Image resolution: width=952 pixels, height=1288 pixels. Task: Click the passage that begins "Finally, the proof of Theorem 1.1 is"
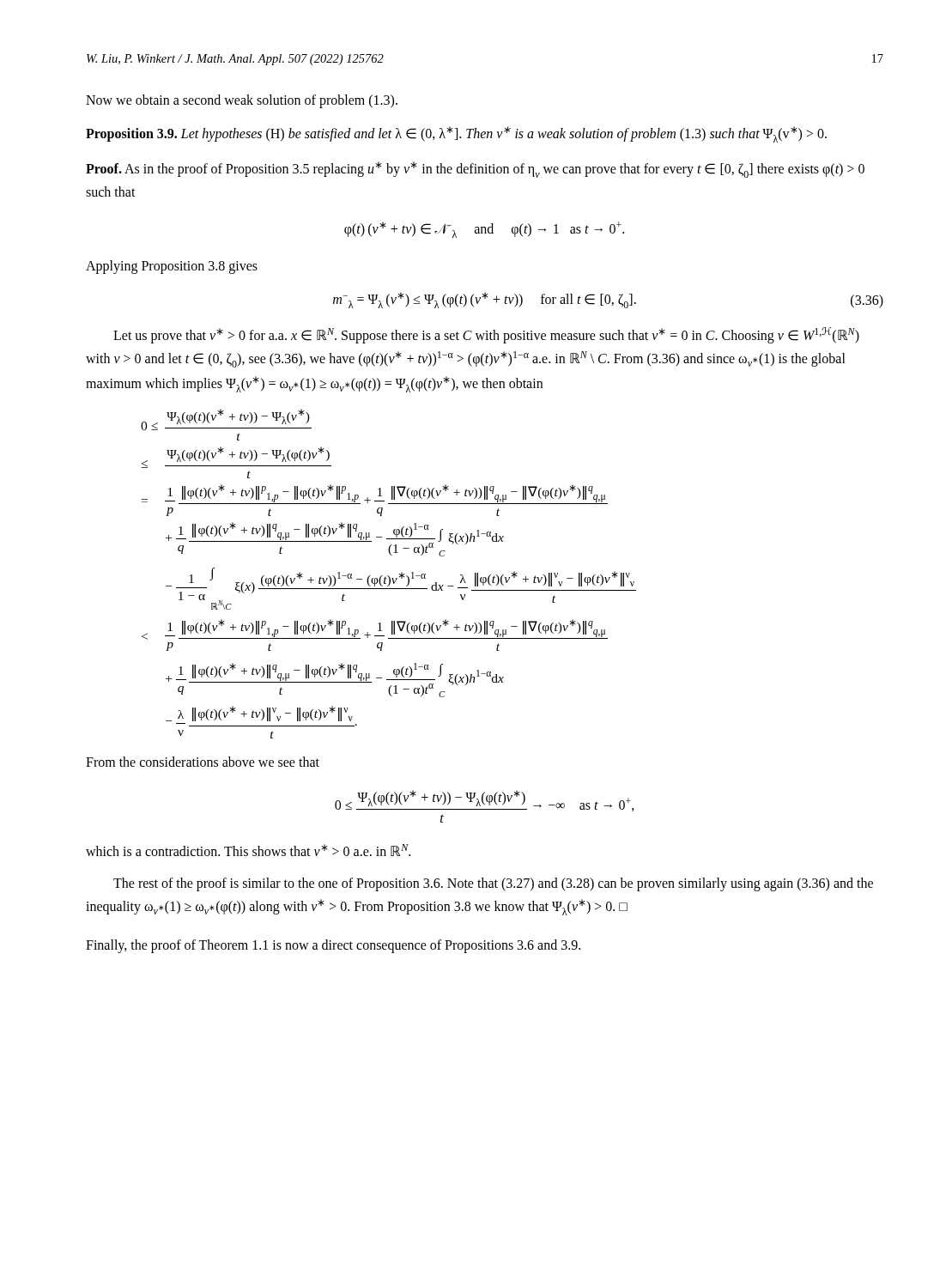click(485, 946)
